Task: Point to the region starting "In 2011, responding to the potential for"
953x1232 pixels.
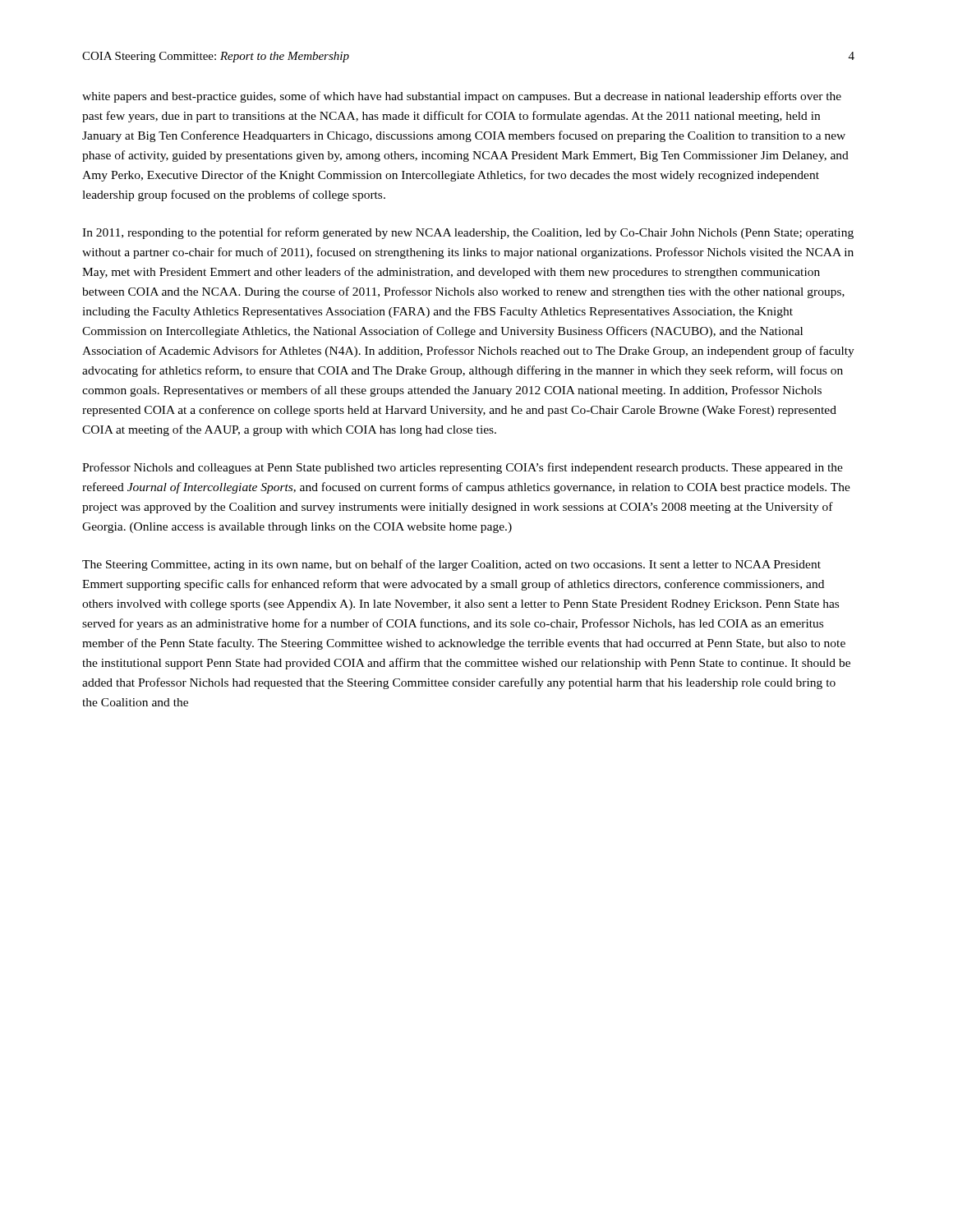Action: click(468, 331)
